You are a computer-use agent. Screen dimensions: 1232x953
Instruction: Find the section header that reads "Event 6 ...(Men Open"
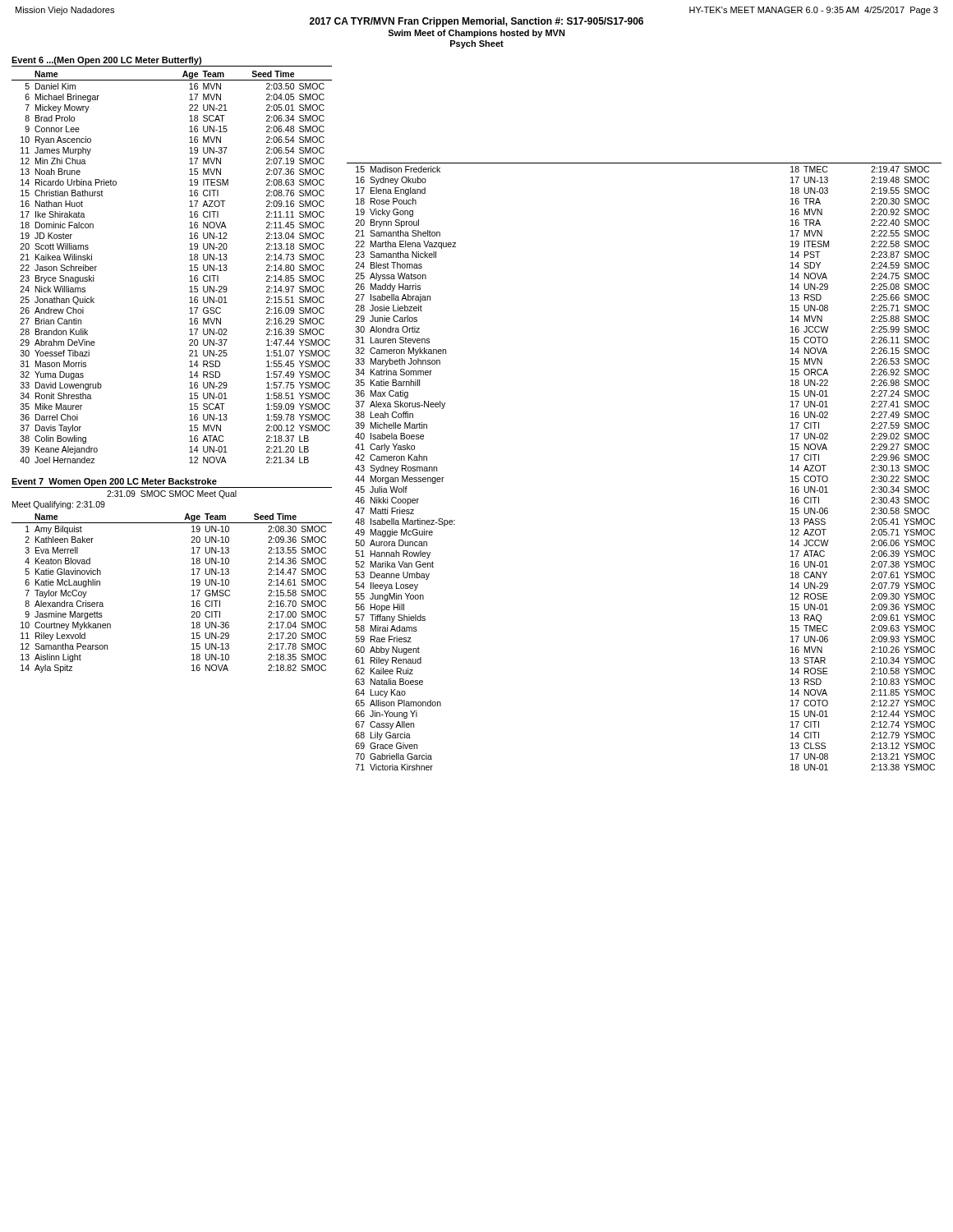click(x=107, y=60)
